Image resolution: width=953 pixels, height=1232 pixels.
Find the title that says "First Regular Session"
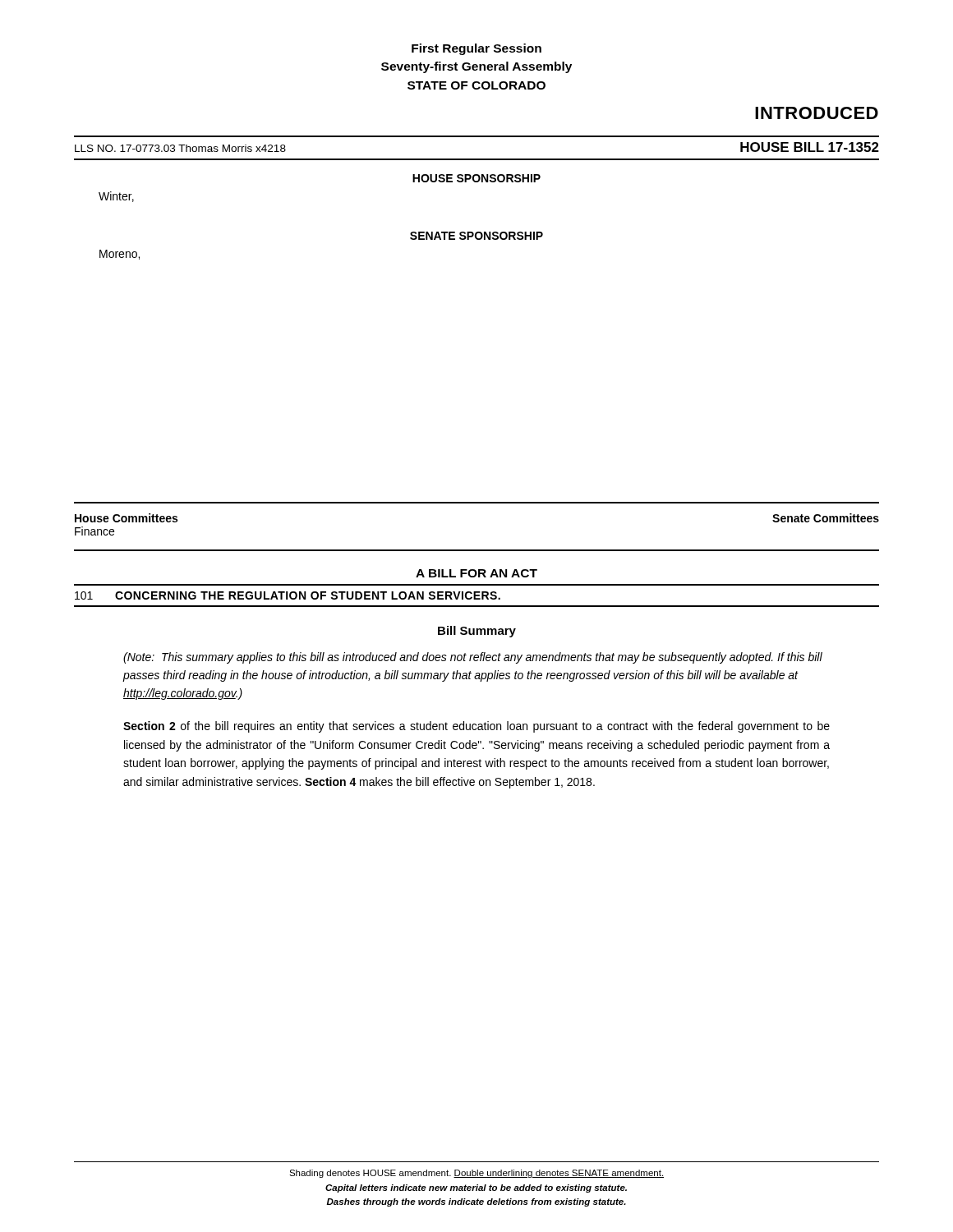476,67
